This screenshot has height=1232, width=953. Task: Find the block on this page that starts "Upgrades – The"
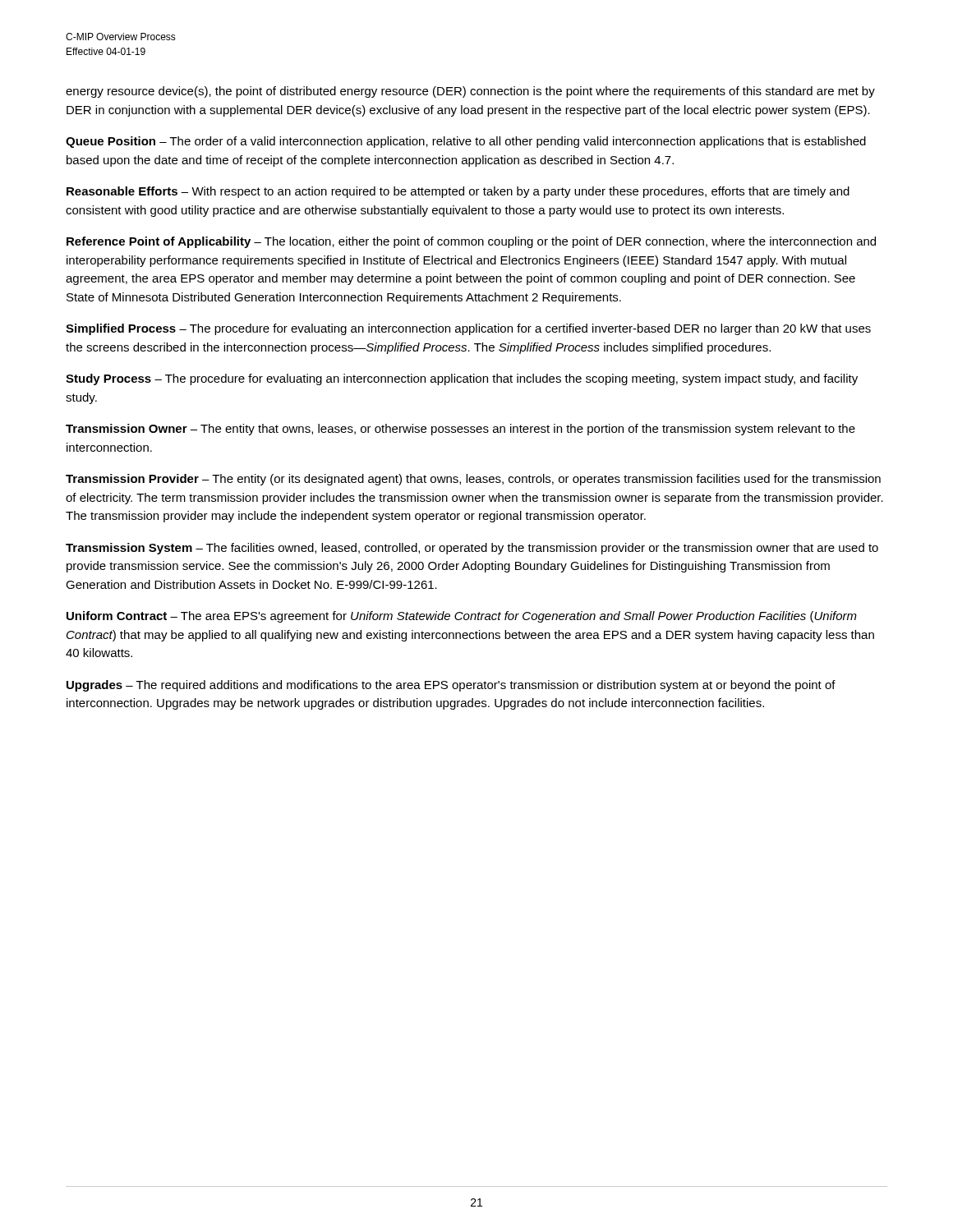tap(450, 693)
